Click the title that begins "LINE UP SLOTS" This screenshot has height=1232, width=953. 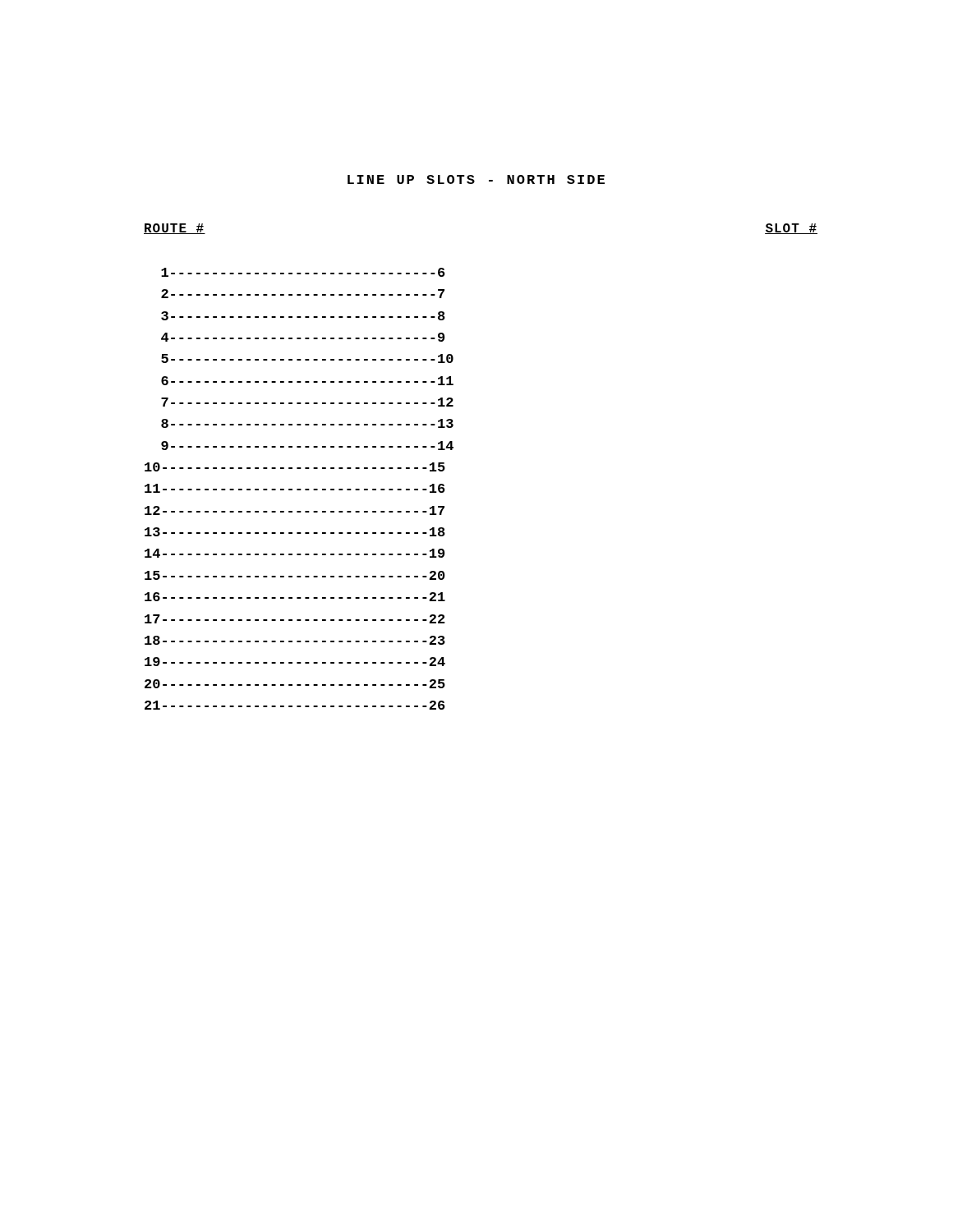[x=476, y=180]
